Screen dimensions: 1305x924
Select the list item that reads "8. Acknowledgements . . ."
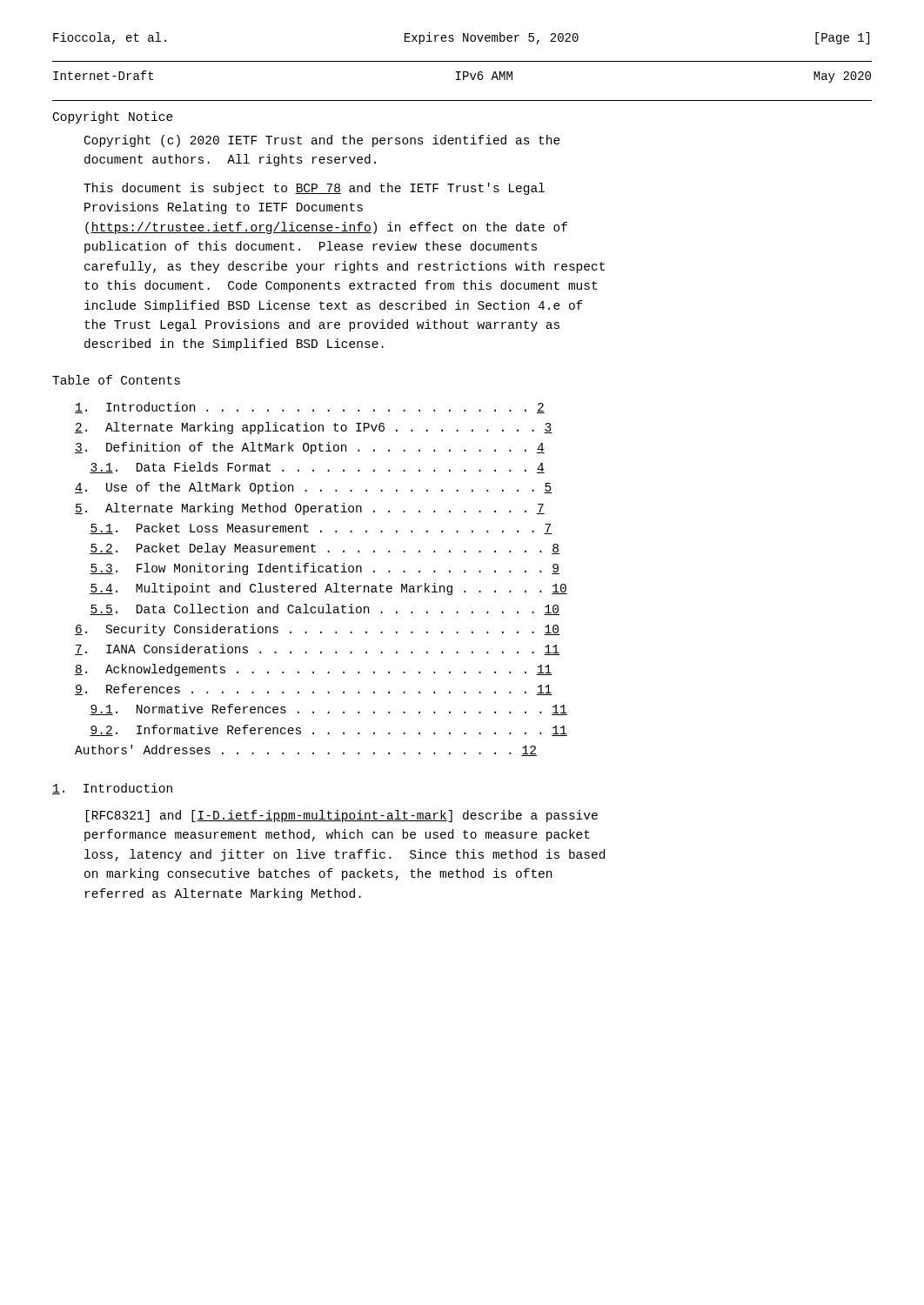(302, 671)
